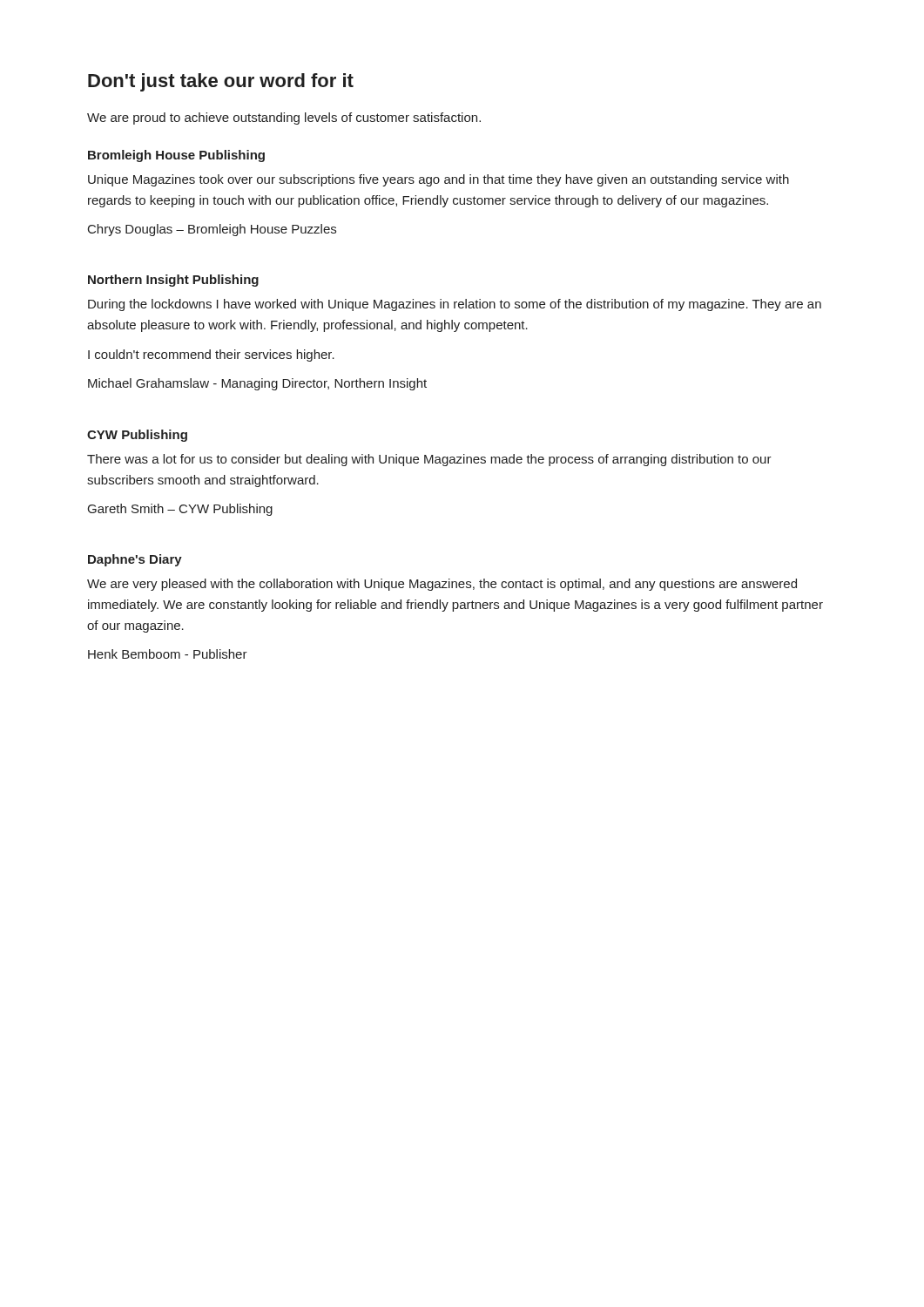
Task: Find the section header that reads "Daphne's Diary"
Action: click(134, 559)
